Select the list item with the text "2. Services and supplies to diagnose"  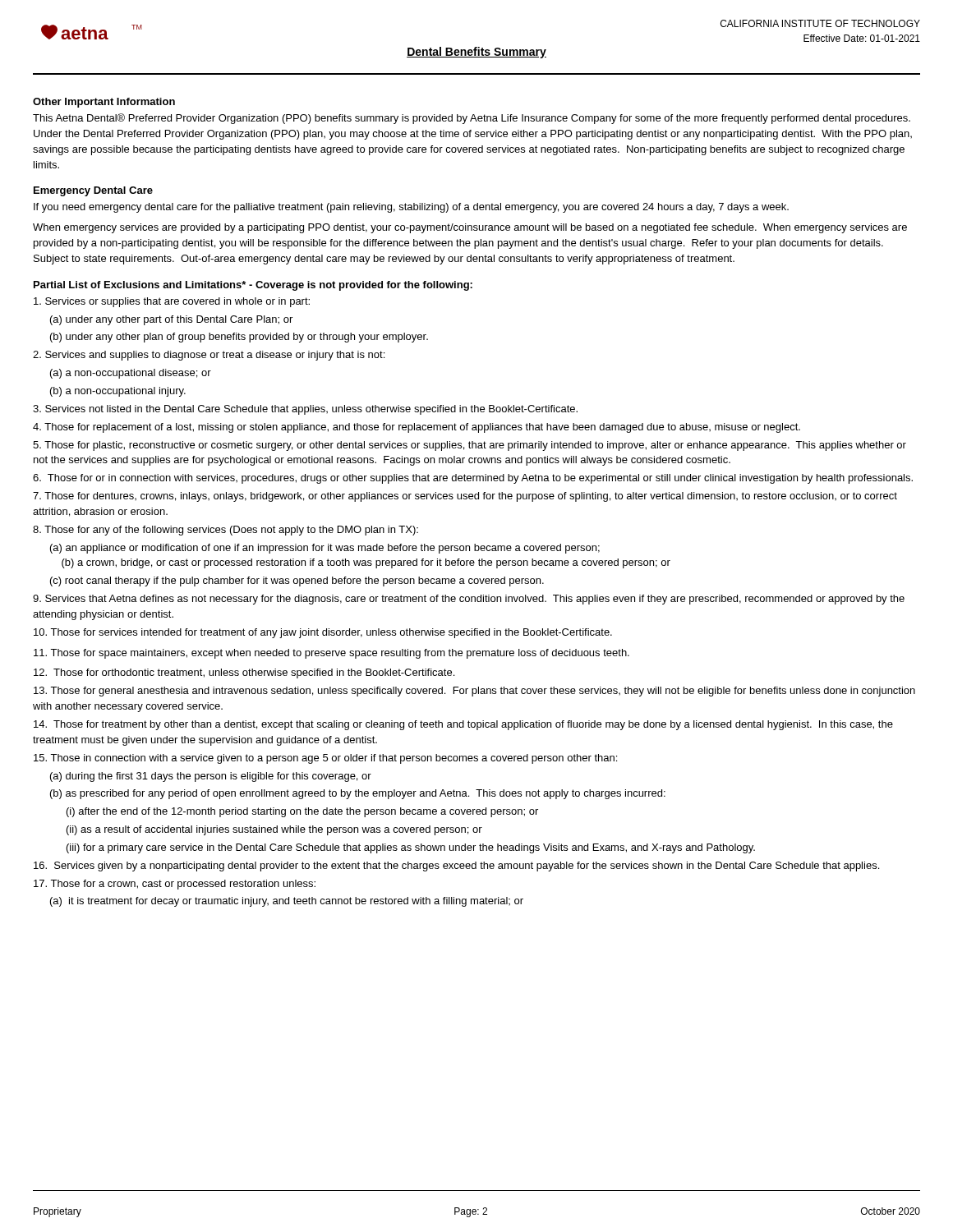(x=209, y=355)
